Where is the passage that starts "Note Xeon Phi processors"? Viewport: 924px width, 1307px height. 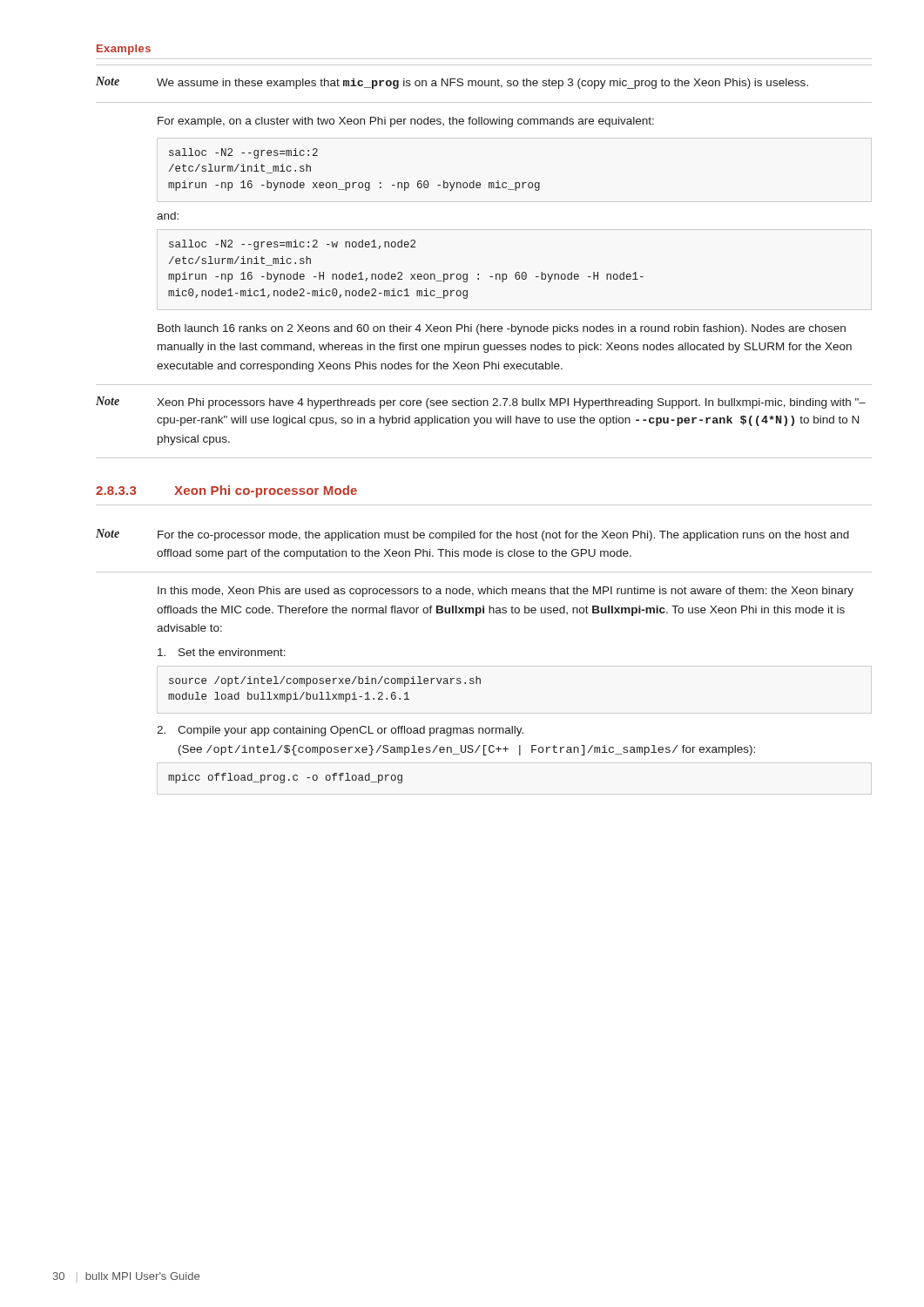click(484, 421)
